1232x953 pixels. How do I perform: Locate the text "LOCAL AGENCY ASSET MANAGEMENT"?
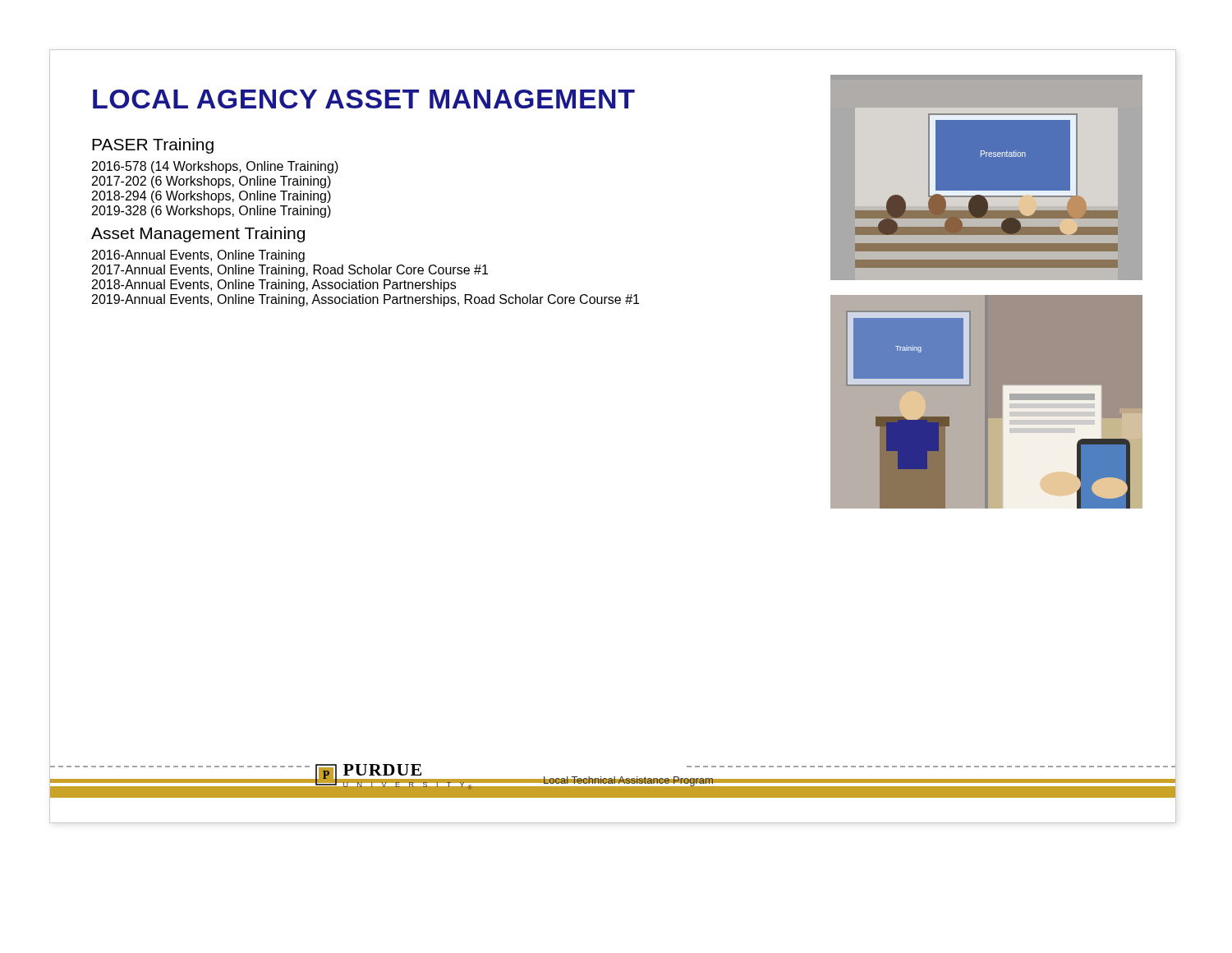395,99
